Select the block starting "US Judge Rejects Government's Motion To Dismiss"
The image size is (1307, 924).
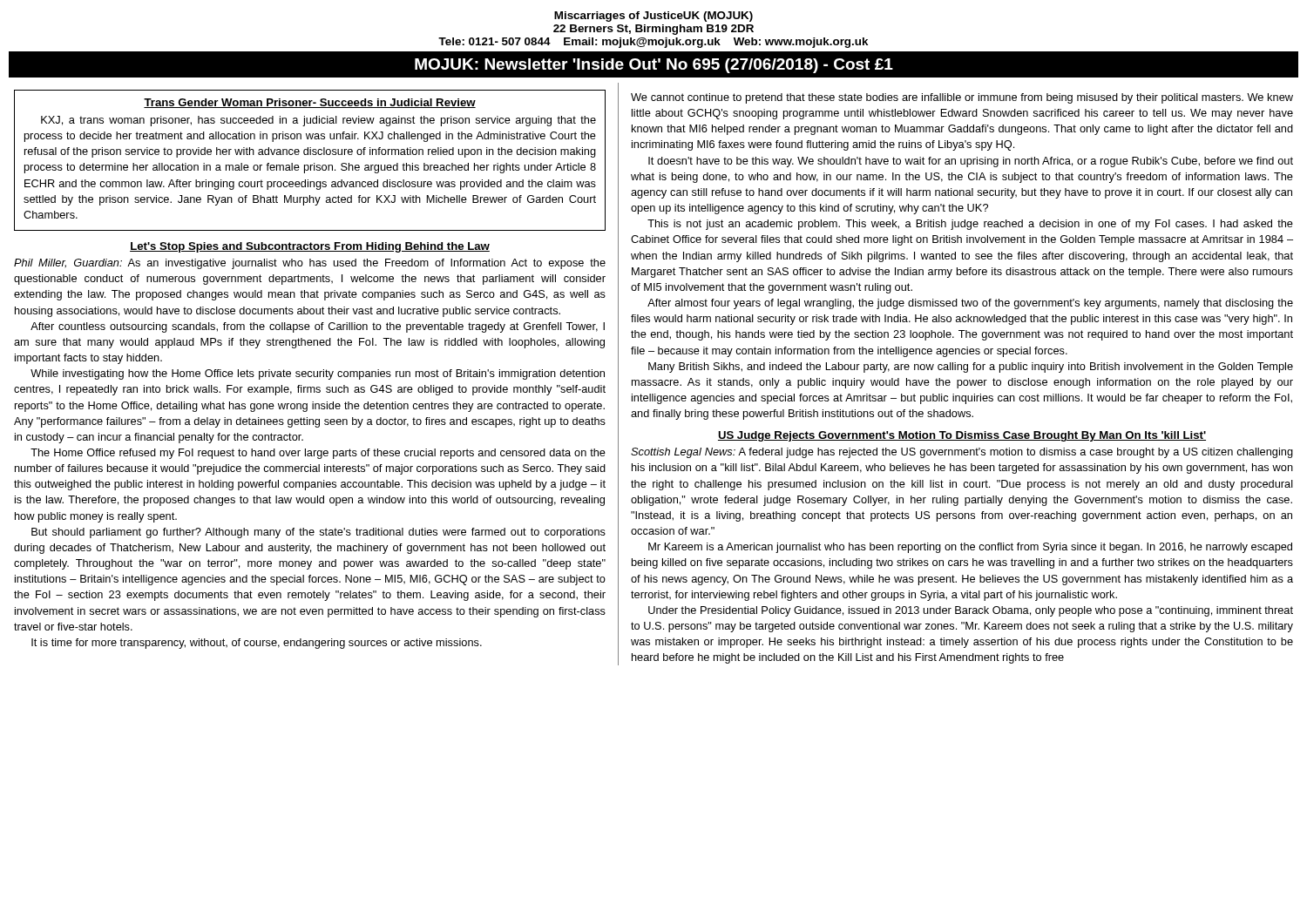pos(962,435)
